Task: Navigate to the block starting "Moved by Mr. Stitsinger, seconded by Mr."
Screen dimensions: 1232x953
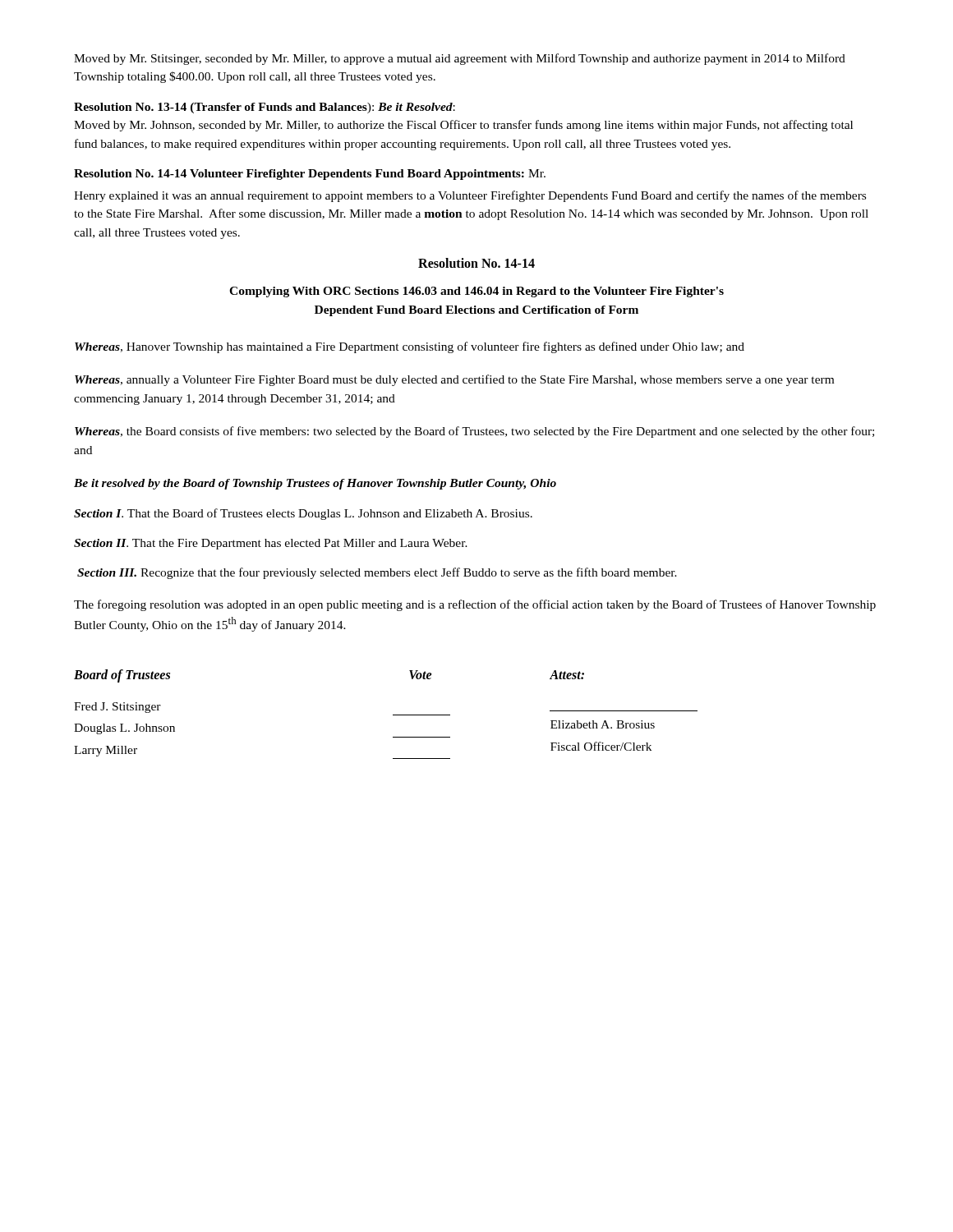Action: click(460, 67)
